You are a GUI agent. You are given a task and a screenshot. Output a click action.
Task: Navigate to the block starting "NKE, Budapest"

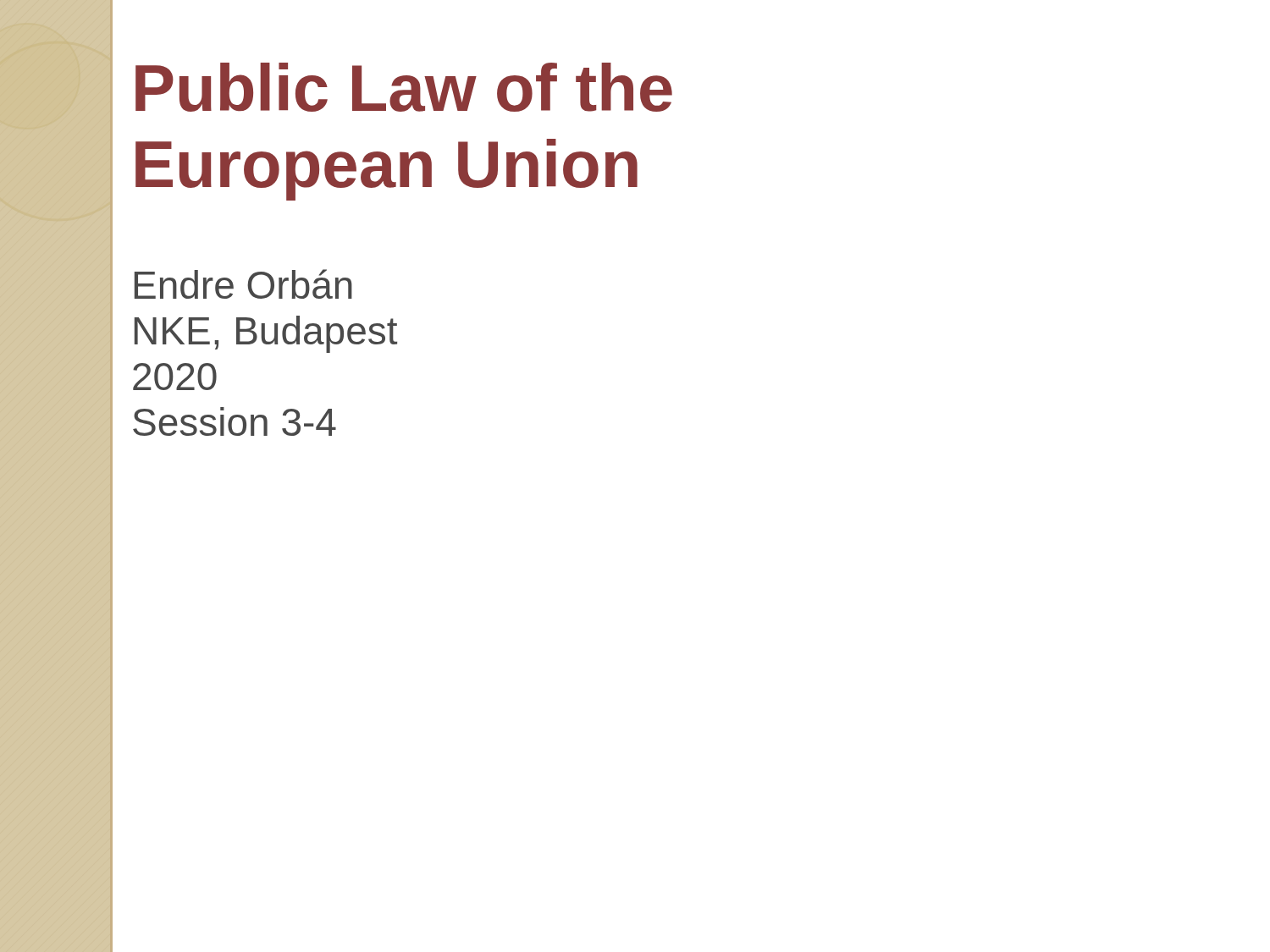pyautogui.click(x=264, y=331)
